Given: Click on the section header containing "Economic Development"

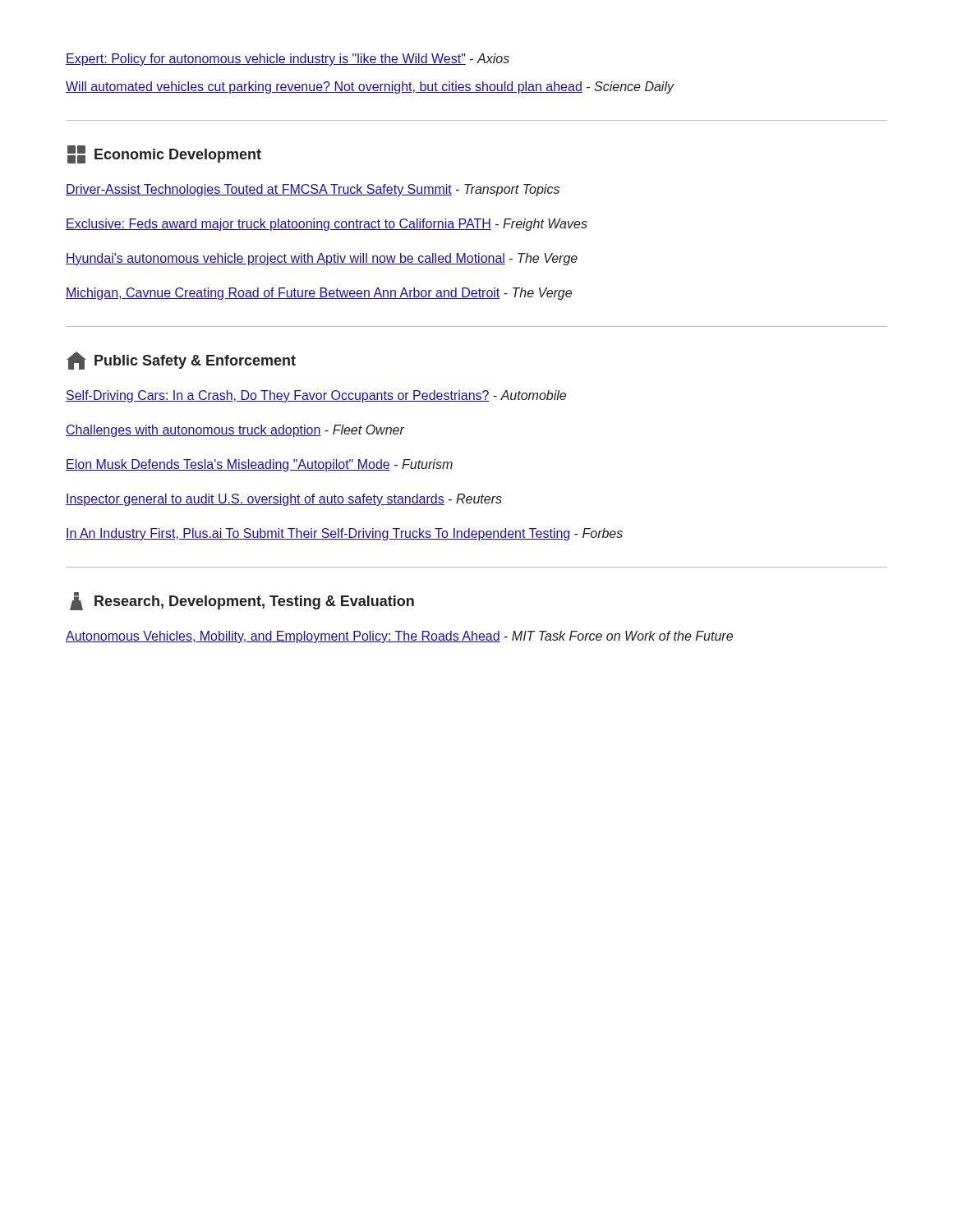Looking at the screenshot, I should 164,154.
